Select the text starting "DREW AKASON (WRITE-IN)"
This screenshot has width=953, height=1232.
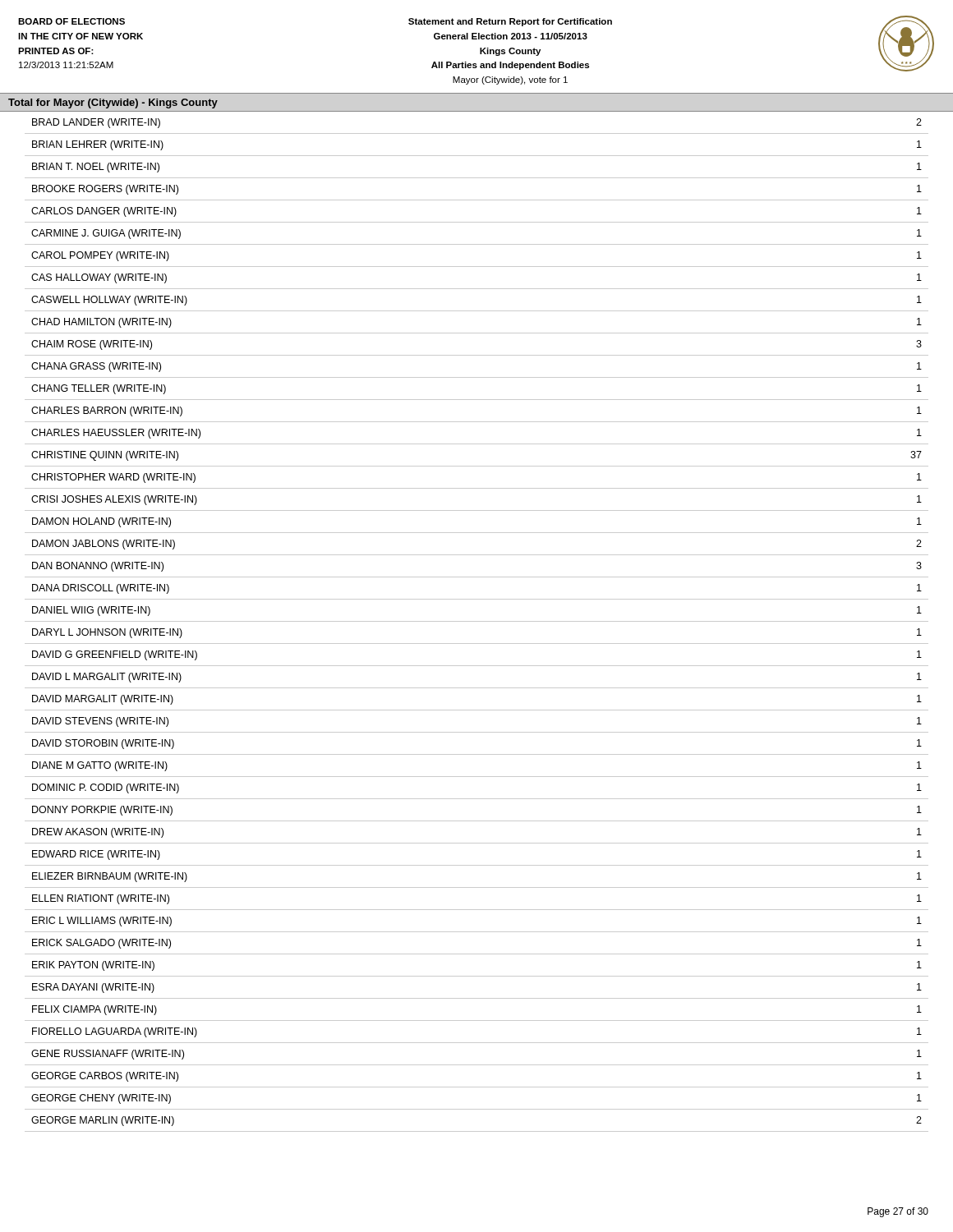(476, 832)
